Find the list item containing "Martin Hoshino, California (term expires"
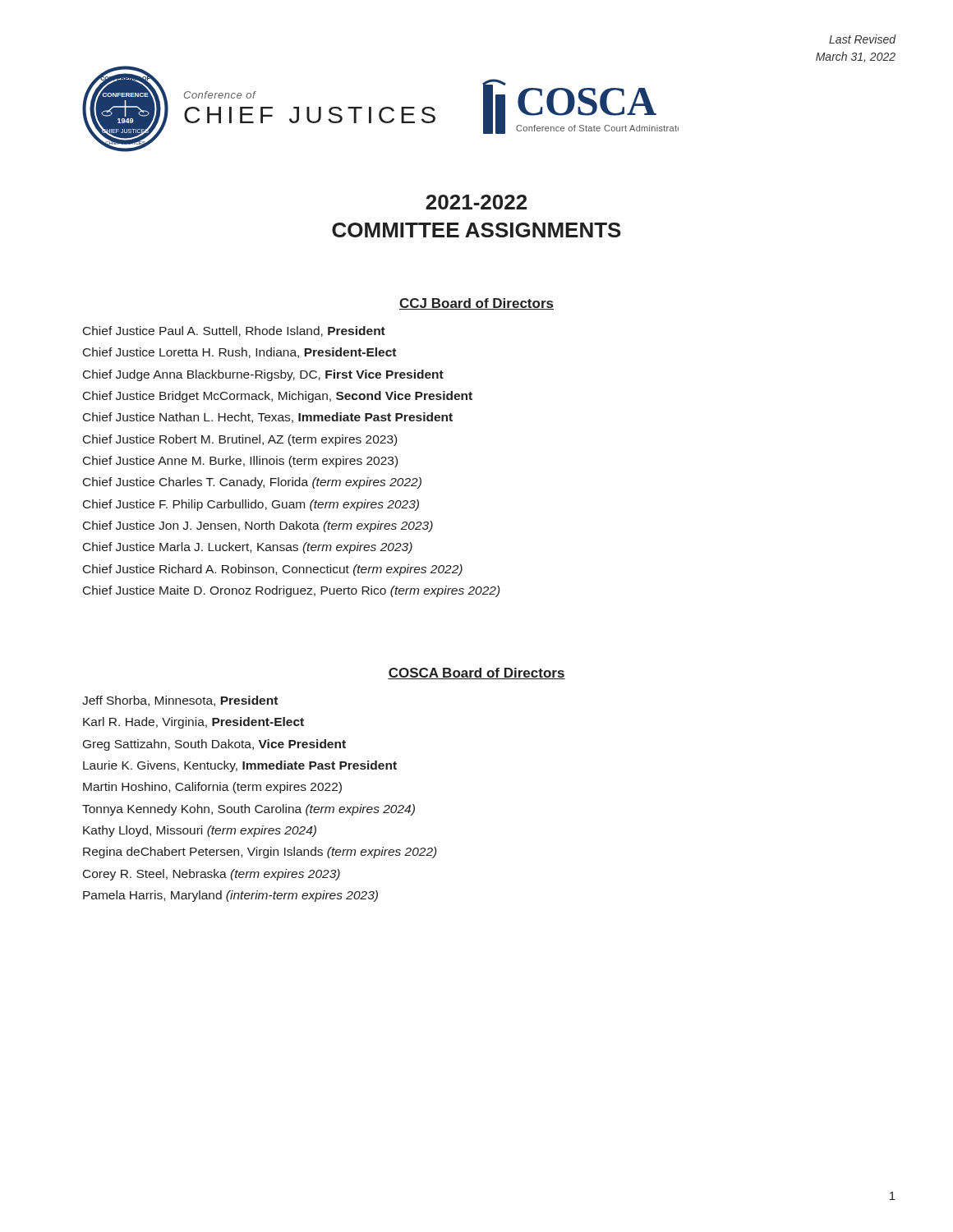The height and width of the screenshot is (1232, 953). [212, 788]
